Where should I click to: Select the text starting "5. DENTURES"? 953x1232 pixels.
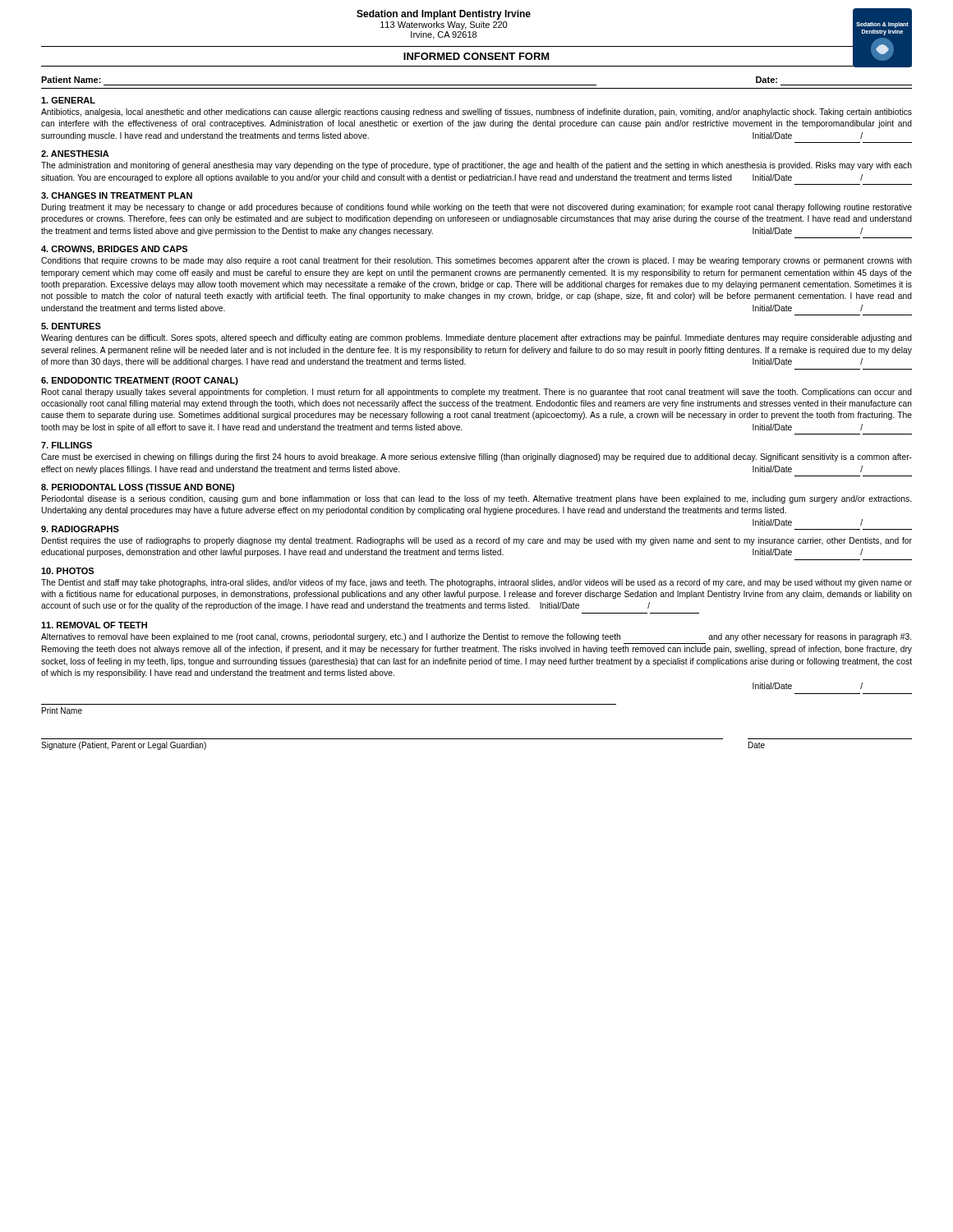coord(71,326)
